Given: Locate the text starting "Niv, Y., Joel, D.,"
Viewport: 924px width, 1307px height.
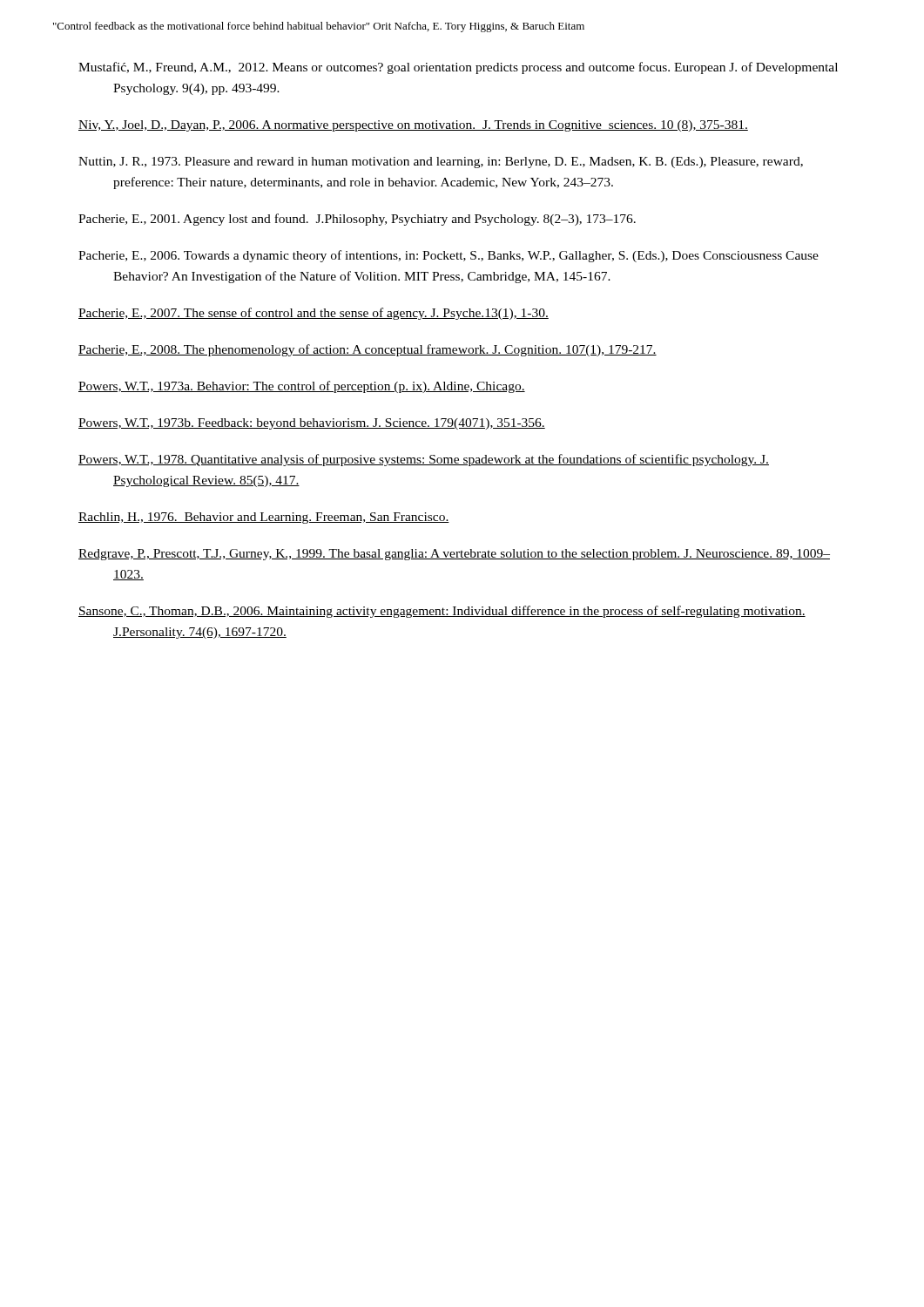Looking at the screenshot, I should (x=413, y=124).
